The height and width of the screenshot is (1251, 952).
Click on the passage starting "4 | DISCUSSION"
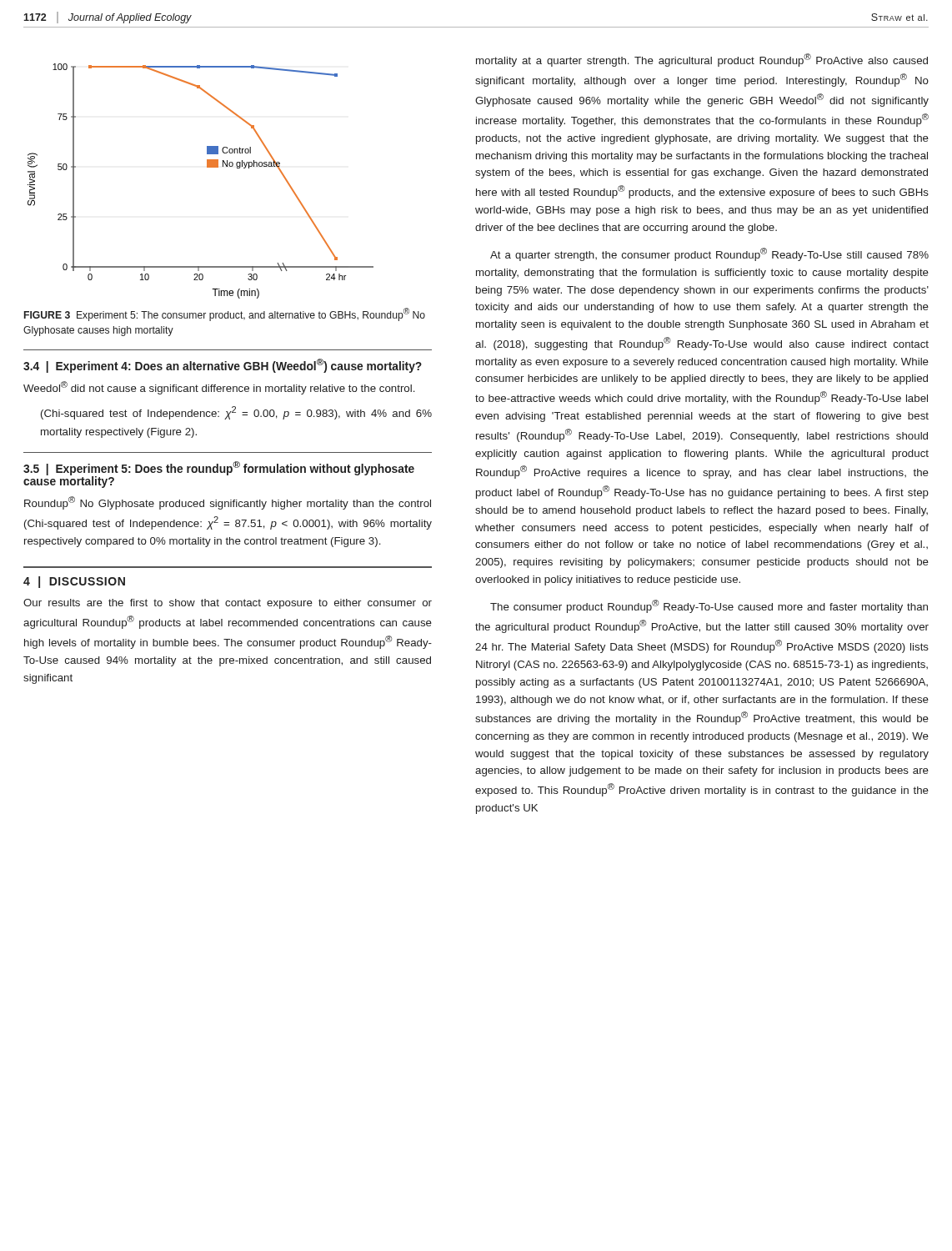(x=75, y=582)
